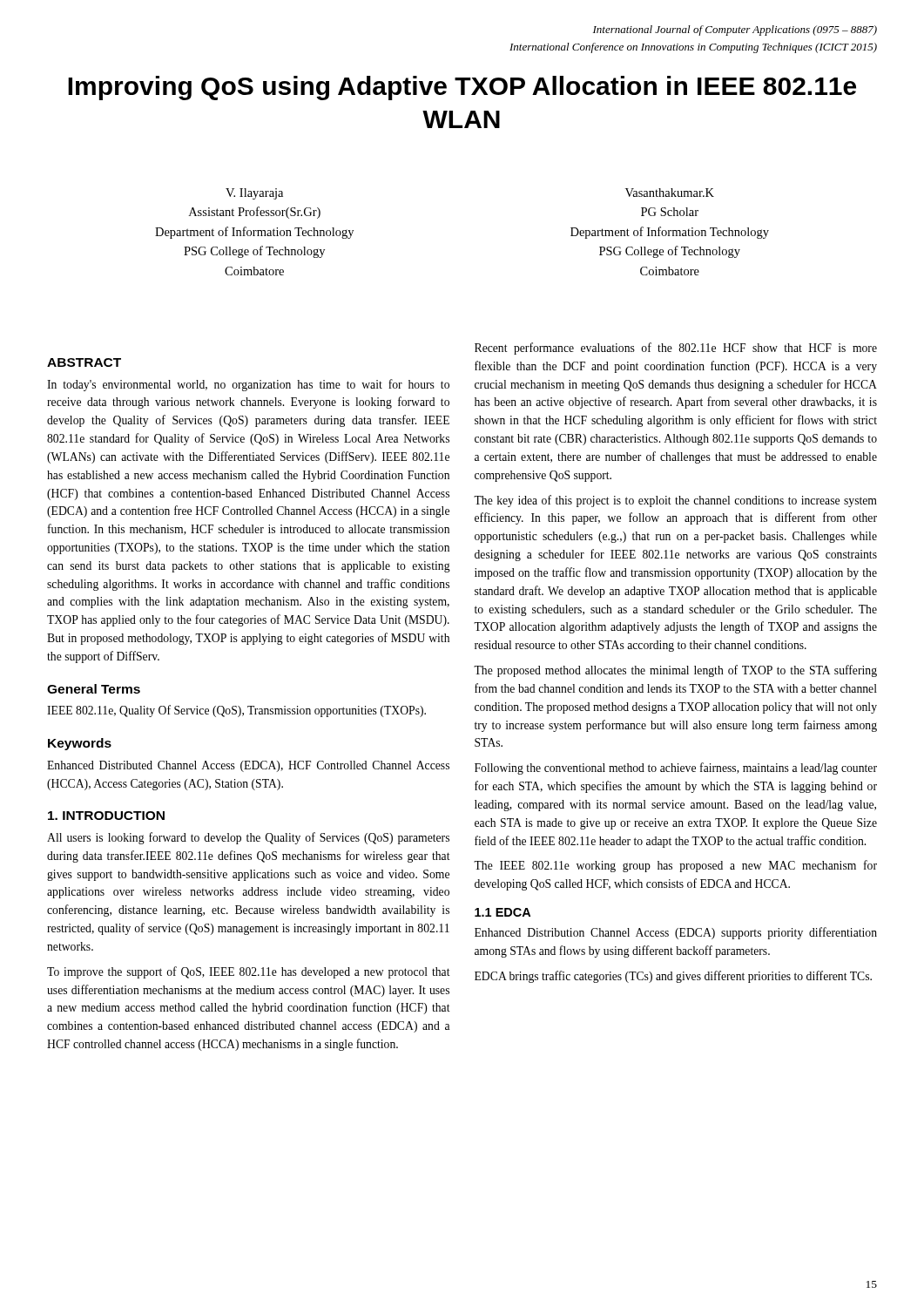Viewport: 924px width, 1307px height.
Task: Select the text block with the text "EDCA brings traffic categories (TCs)"
Action: pyautogui.click(x=673, y=976)
